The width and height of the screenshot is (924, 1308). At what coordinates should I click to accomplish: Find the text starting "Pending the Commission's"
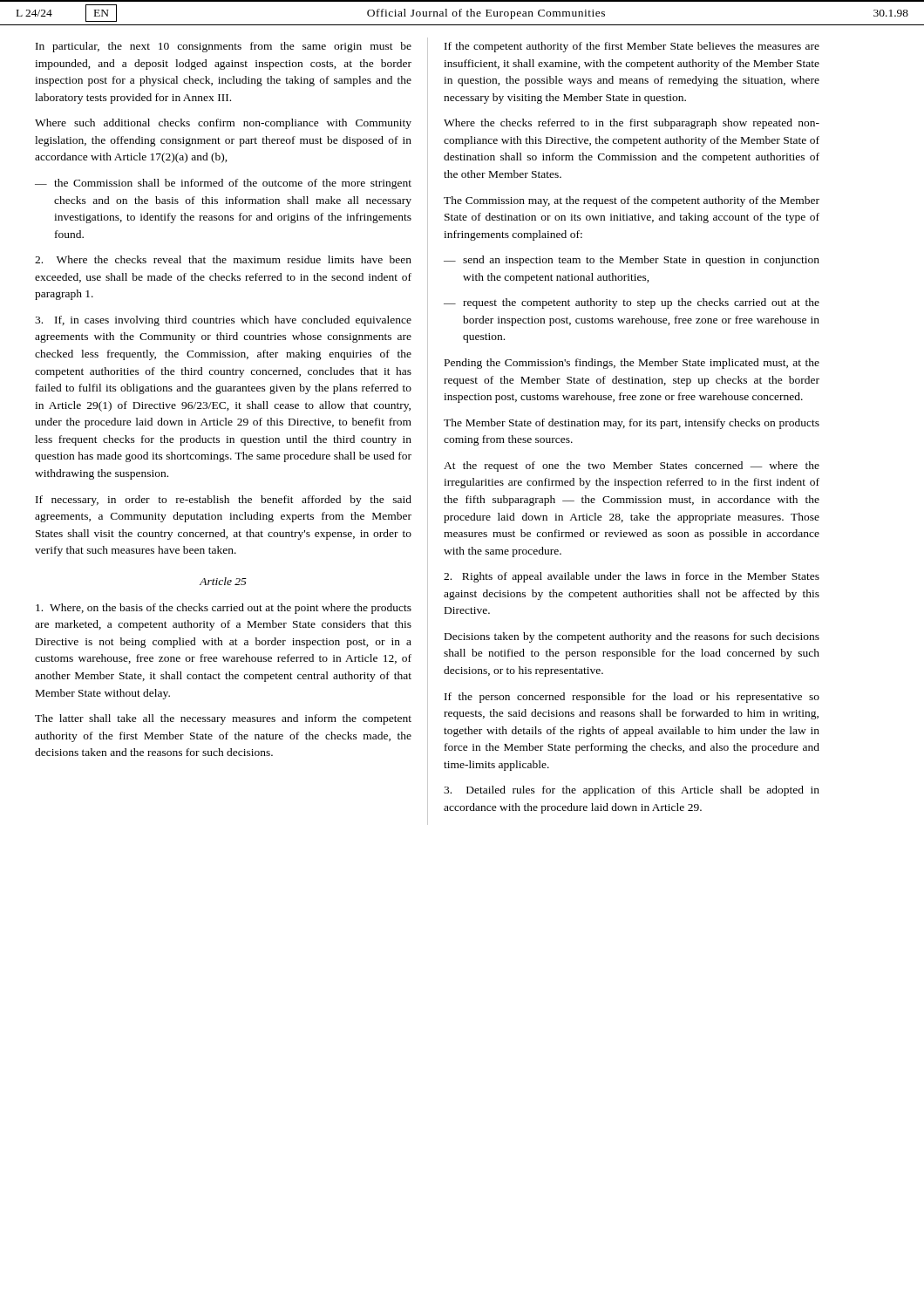(x=632, y=379)
